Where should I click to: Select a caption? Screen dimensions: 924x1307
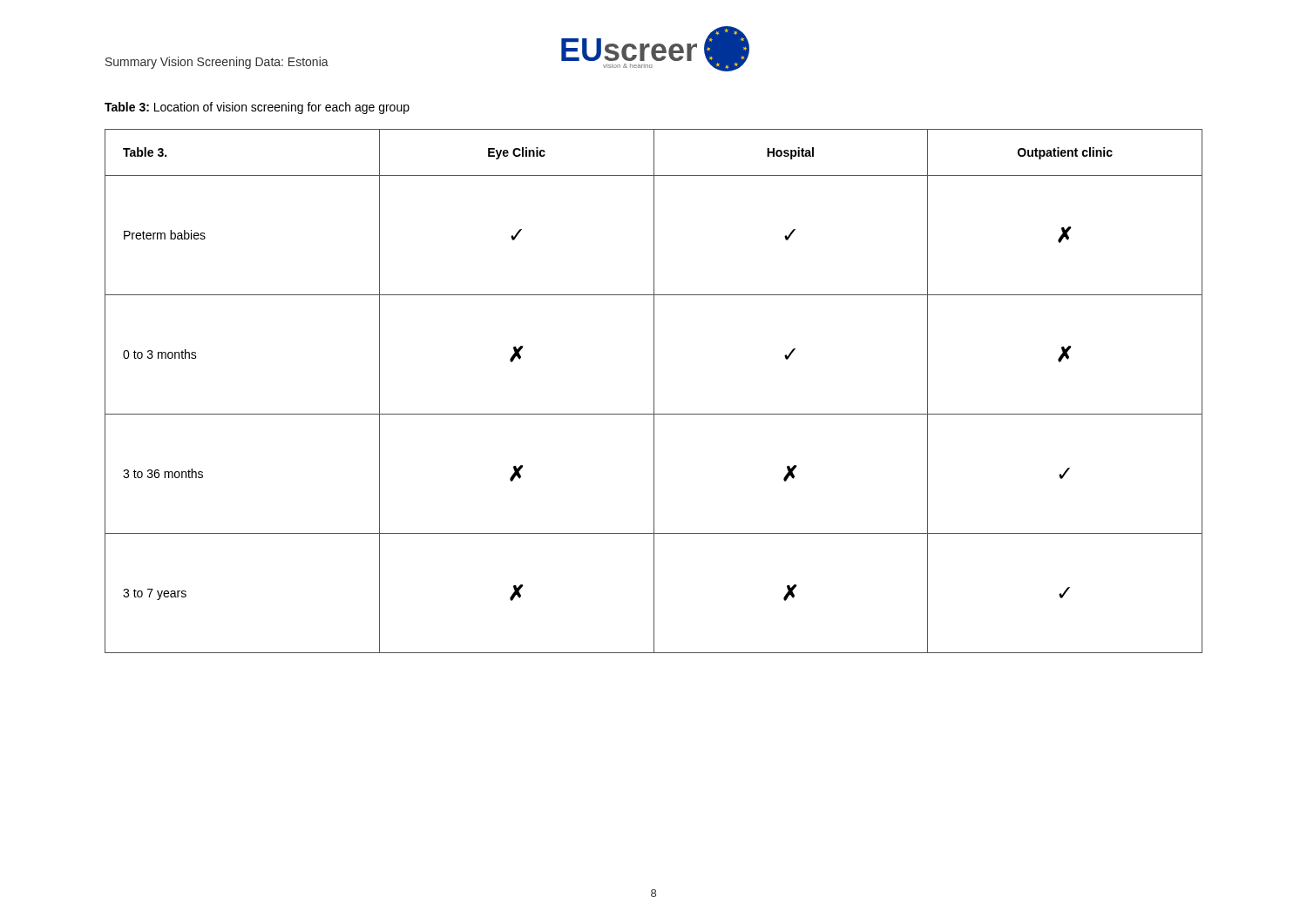pos(257,107)
